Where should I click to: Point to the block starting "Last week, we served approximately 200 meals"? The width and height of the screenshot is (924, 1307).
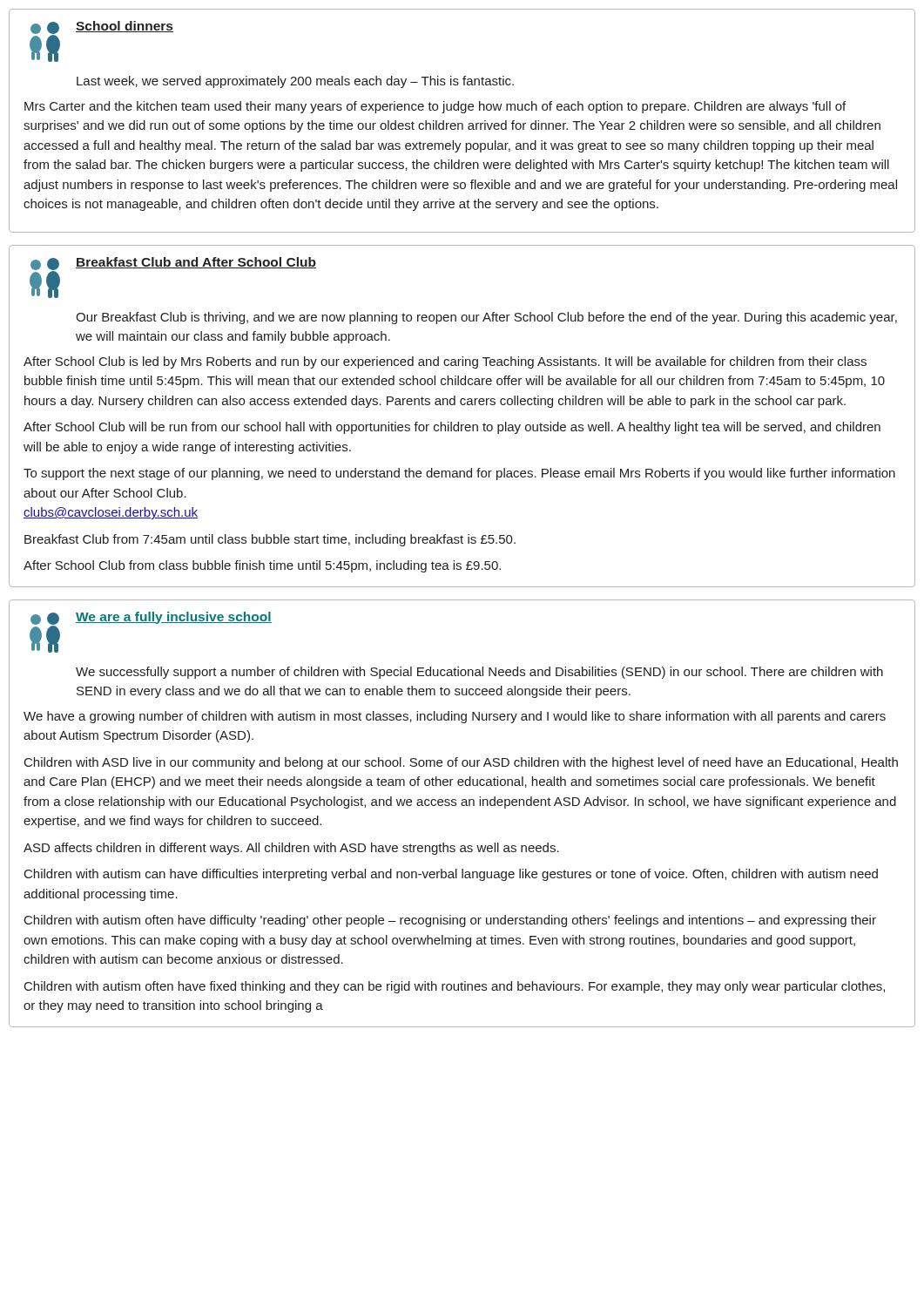click(295, 81)
